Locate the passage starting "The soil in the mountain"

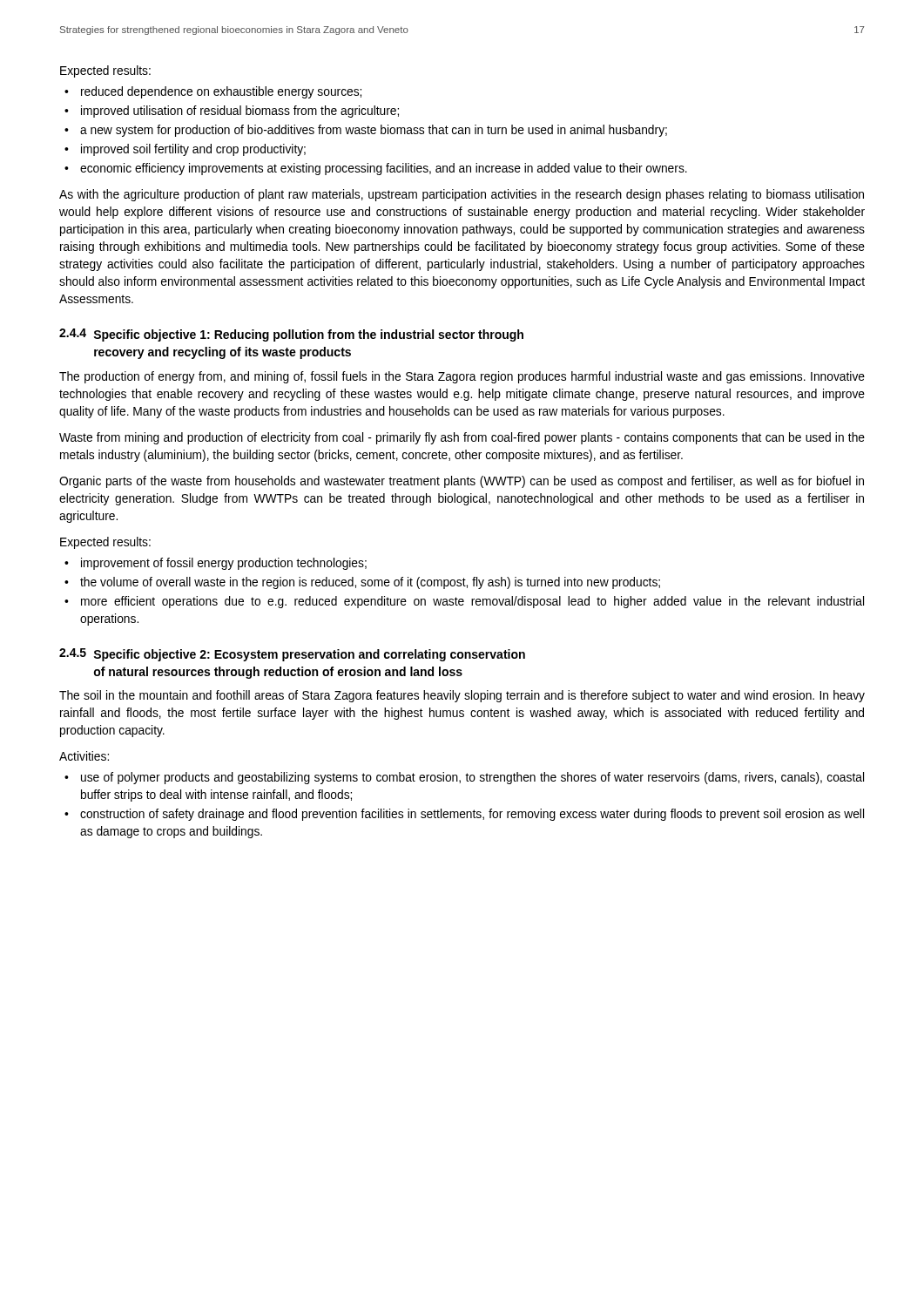(462, 713)
